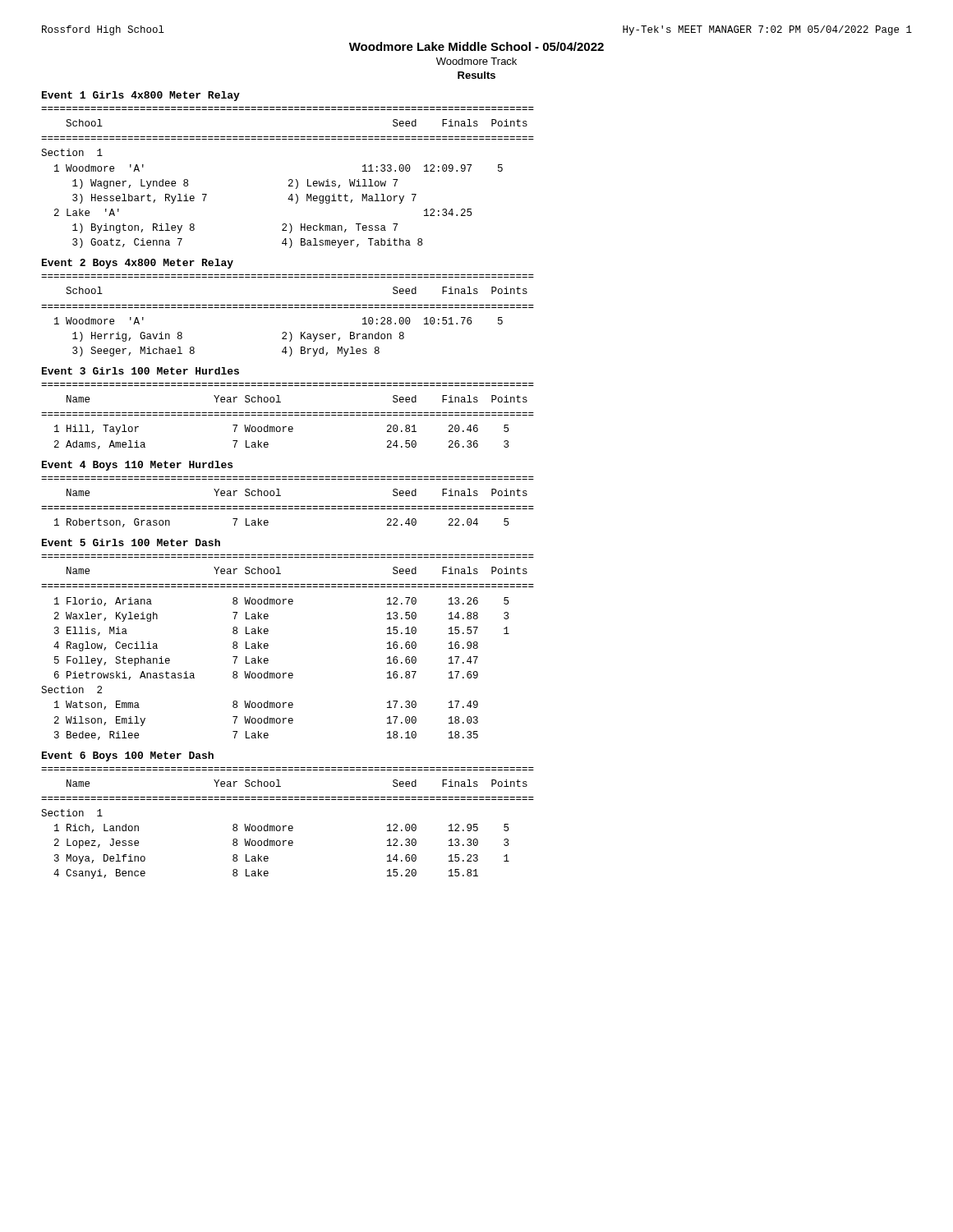Viewport: 953px width, 1232px height.
Task: Find the title that says "Woodmore Lake Middle School - 05/04/2022"
Action: pyautogui.click(x=476, y=46)
